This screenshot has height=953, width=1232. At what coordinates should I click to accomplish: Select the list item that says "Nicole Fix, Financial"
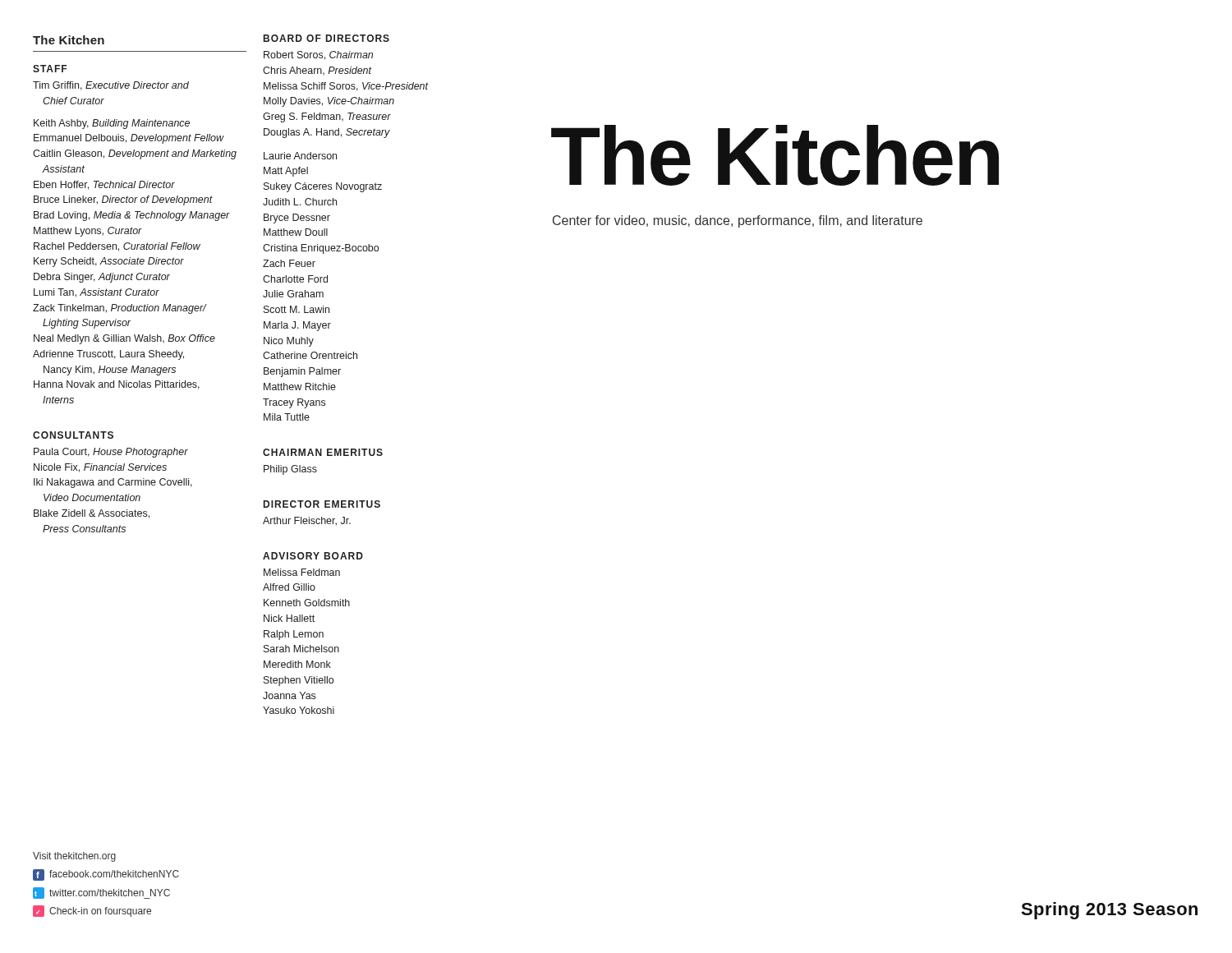point(100,467)
